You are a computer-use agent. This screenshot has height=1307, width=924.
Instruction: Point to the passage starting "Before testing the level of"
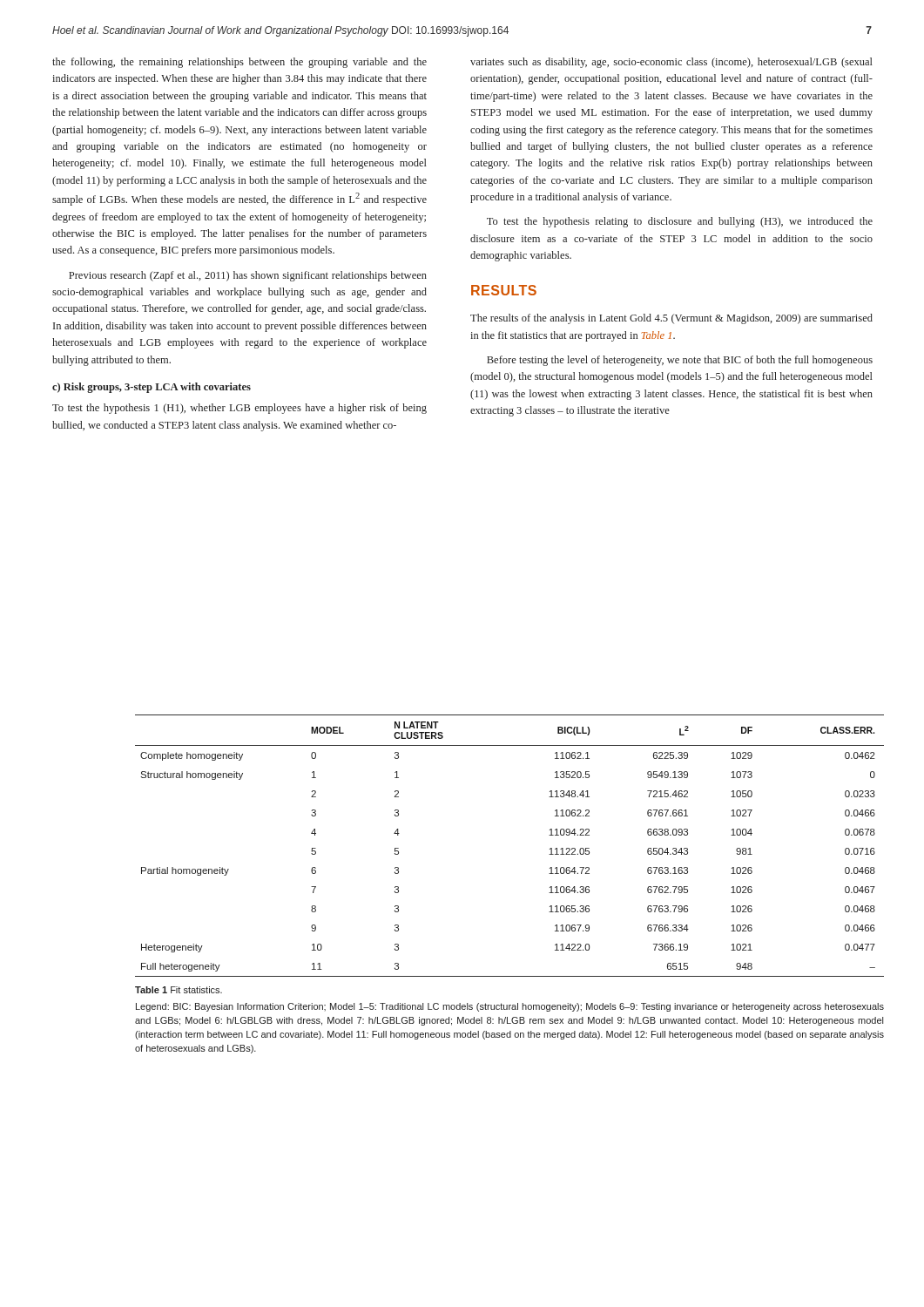click(x=671, y=386)
